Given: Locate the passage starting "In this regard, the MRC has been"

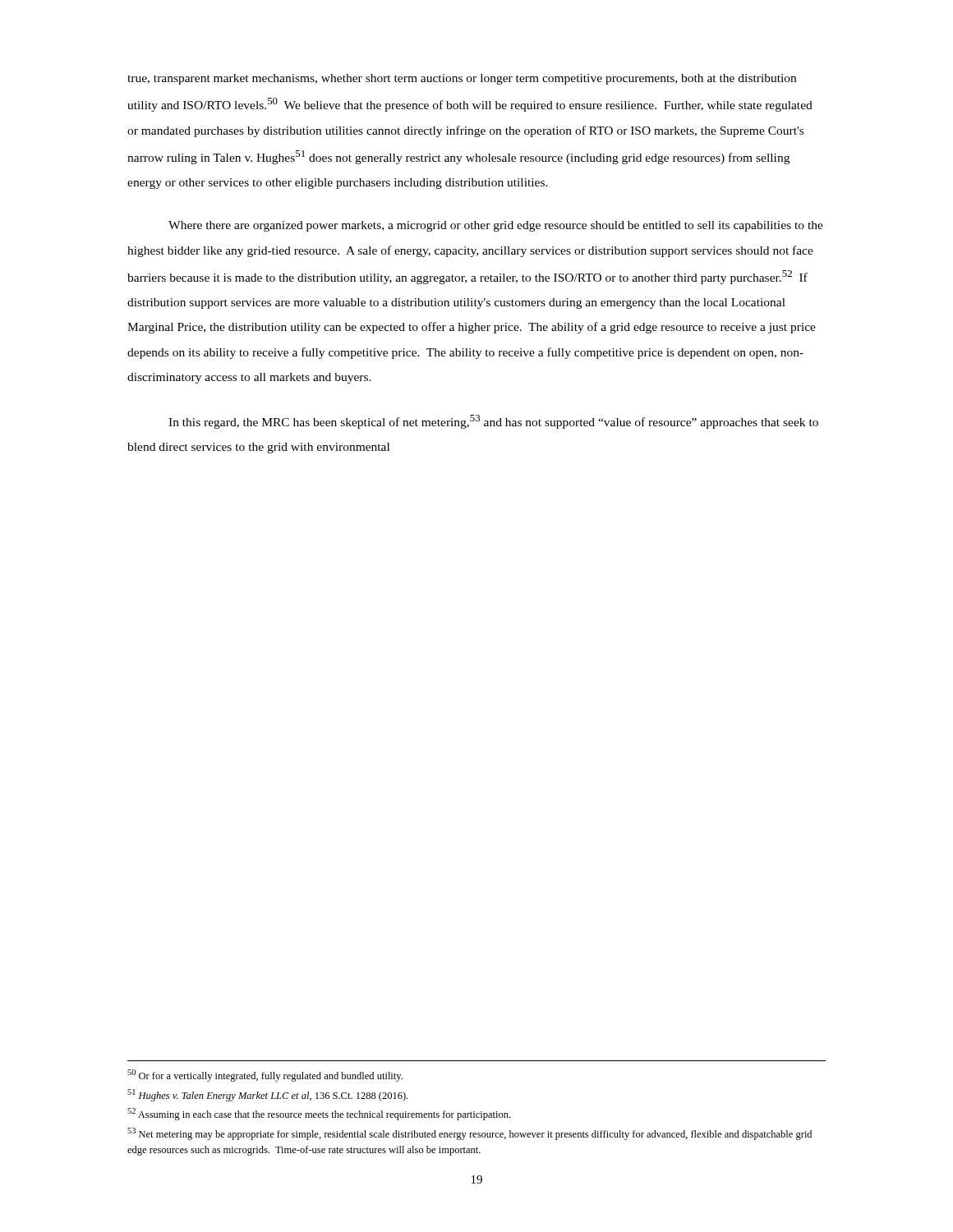Looking at the screenshot, I should [x=473, y=433].
